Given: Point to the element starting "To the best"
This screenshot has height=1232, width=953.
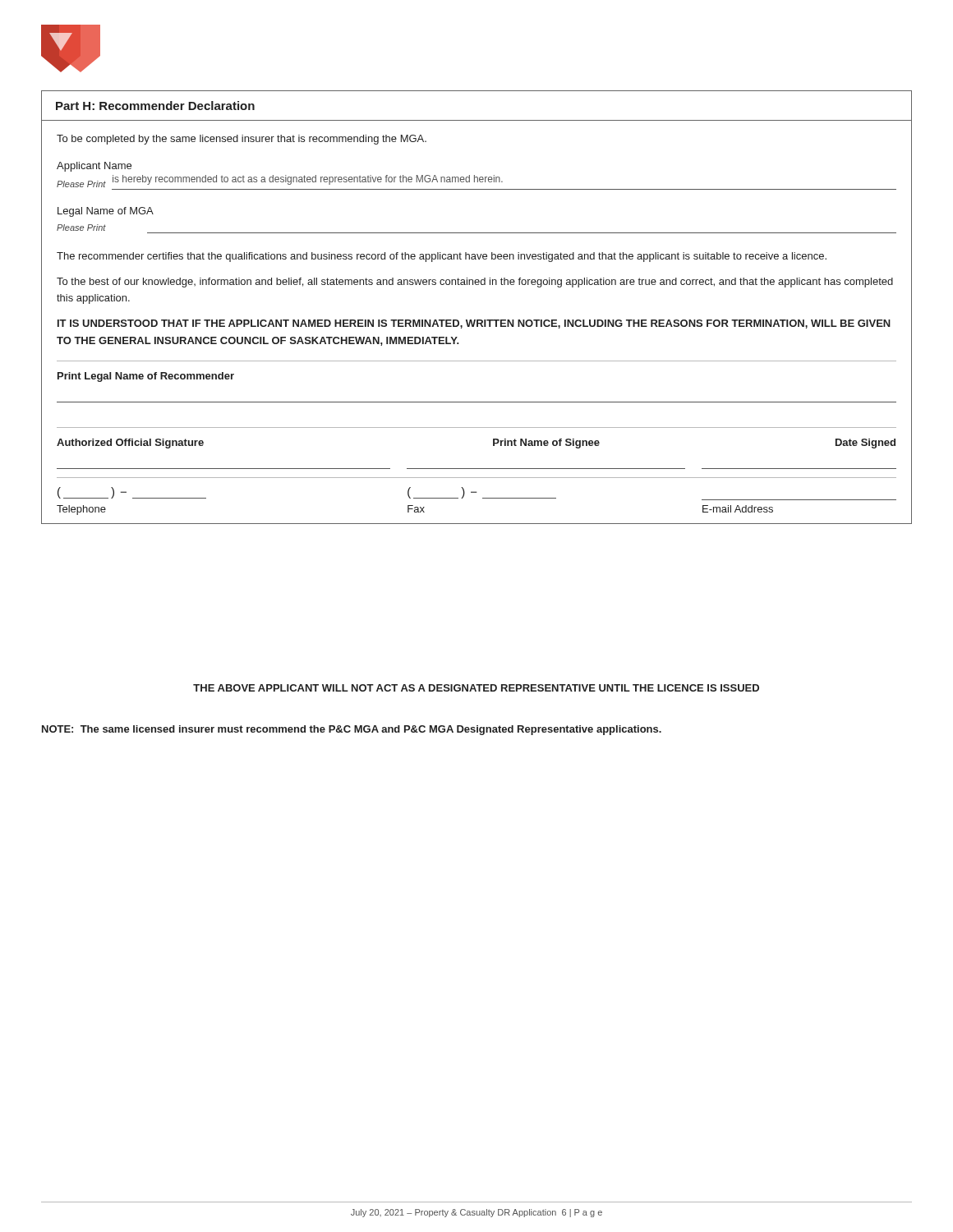Looking at the screenshot, I should point(475,290).
